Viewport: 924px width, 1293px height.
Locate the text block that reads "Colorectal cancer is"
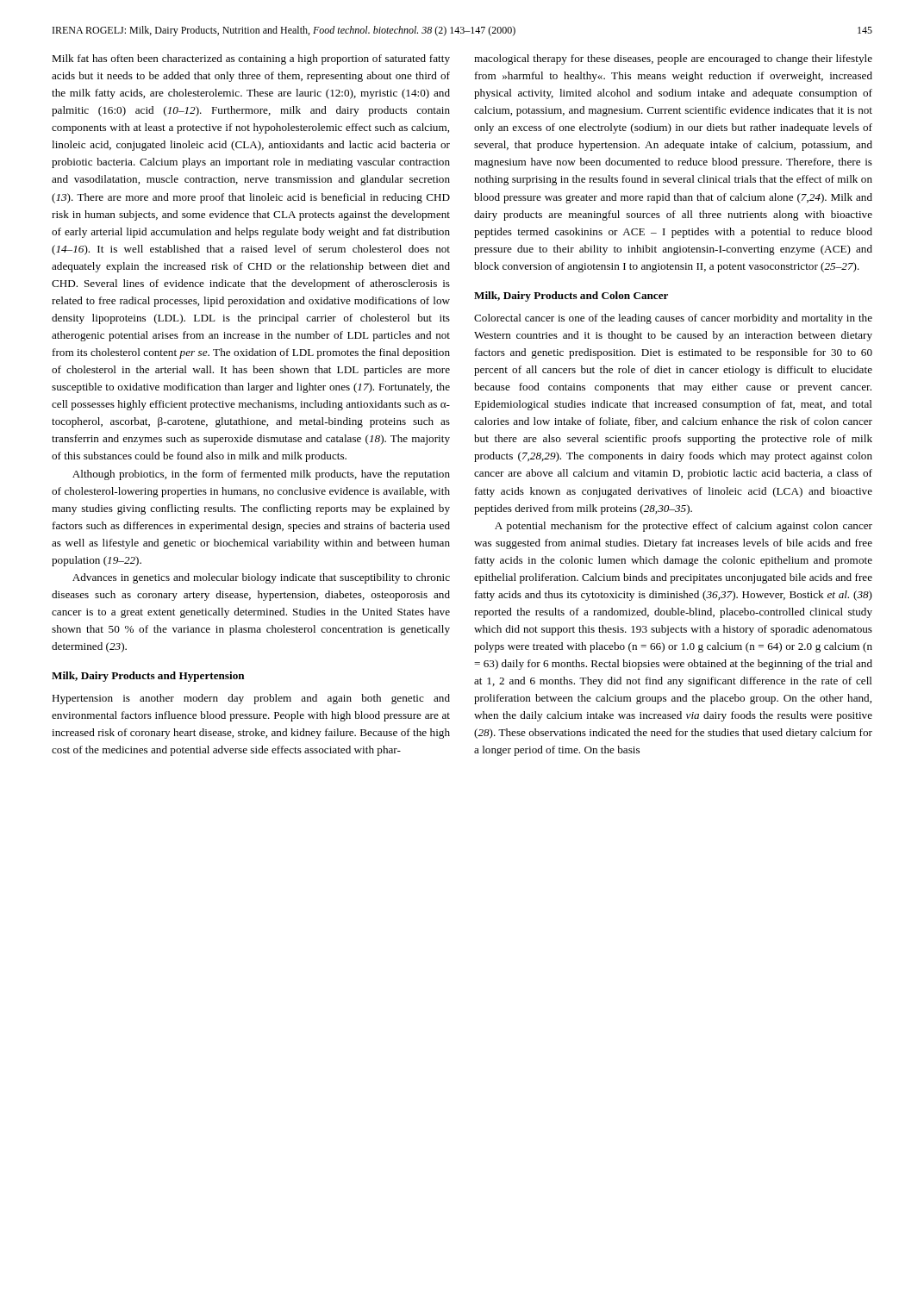click(x=673, y=413)
